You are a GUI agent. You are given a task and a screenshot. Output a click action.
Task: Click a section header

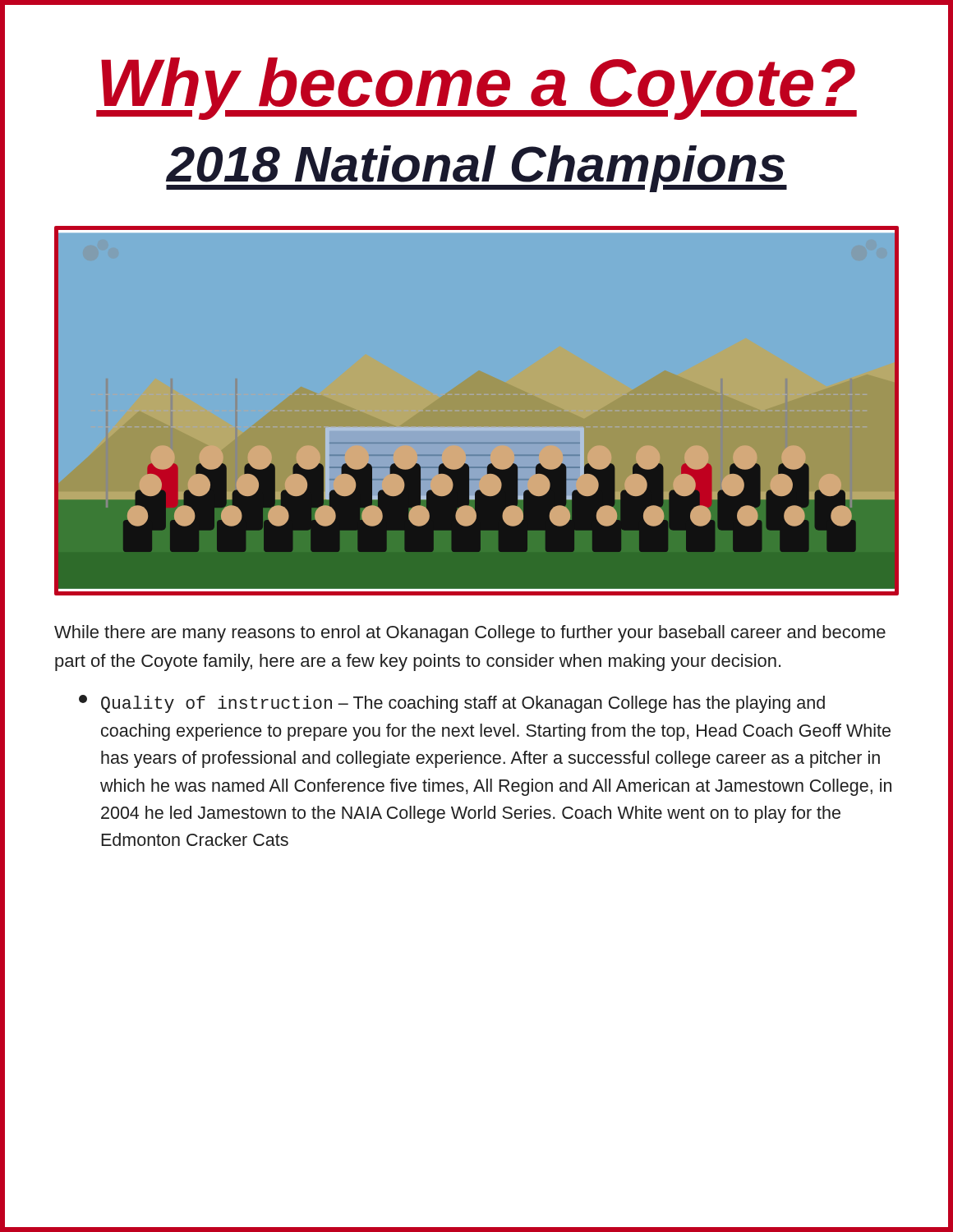[x=476, y=164]
